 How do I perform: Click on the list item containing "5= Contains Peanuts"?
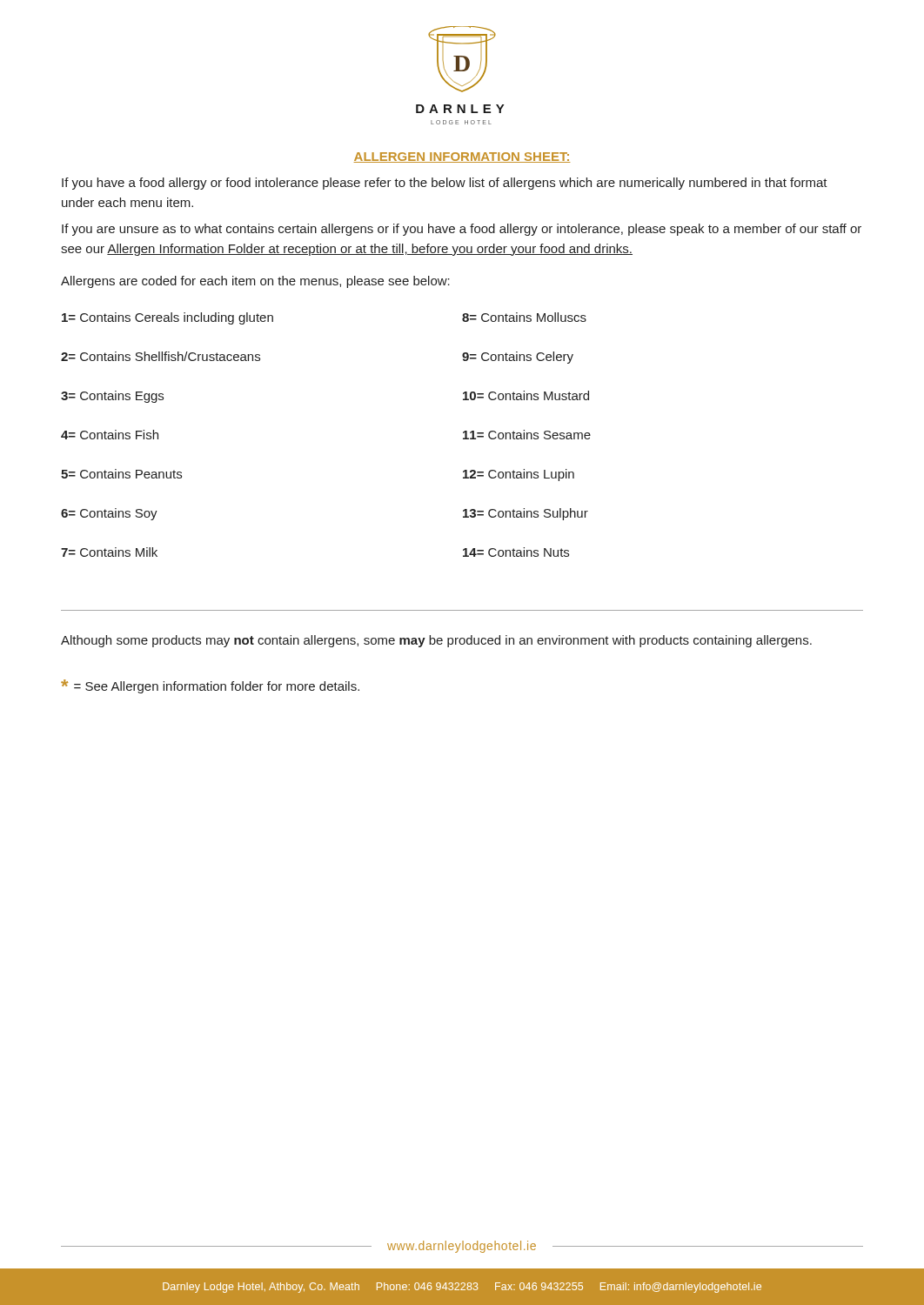tap(122, 474)
